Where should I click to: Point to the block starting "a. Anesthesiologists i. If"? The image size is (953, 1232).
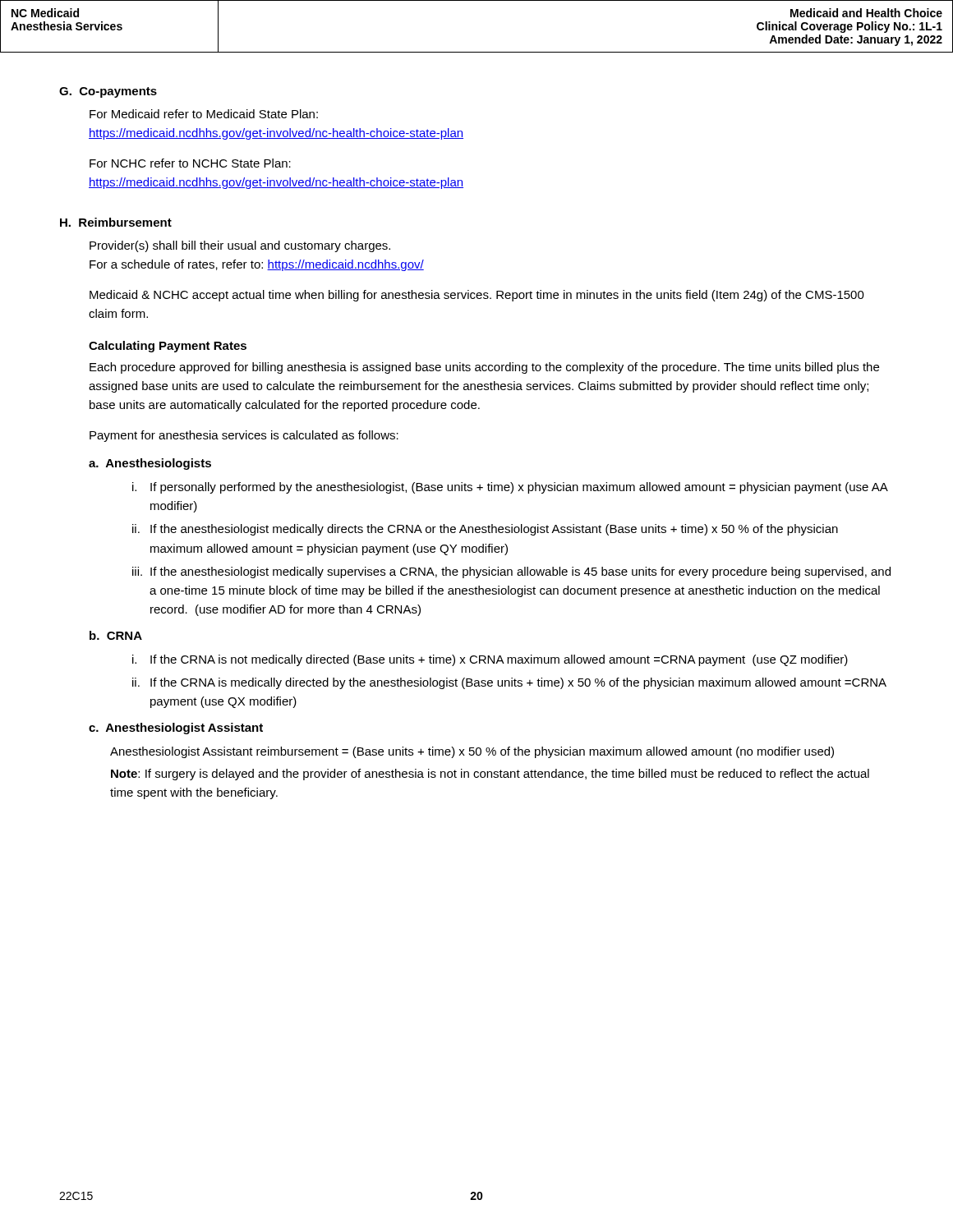point(491,536)
